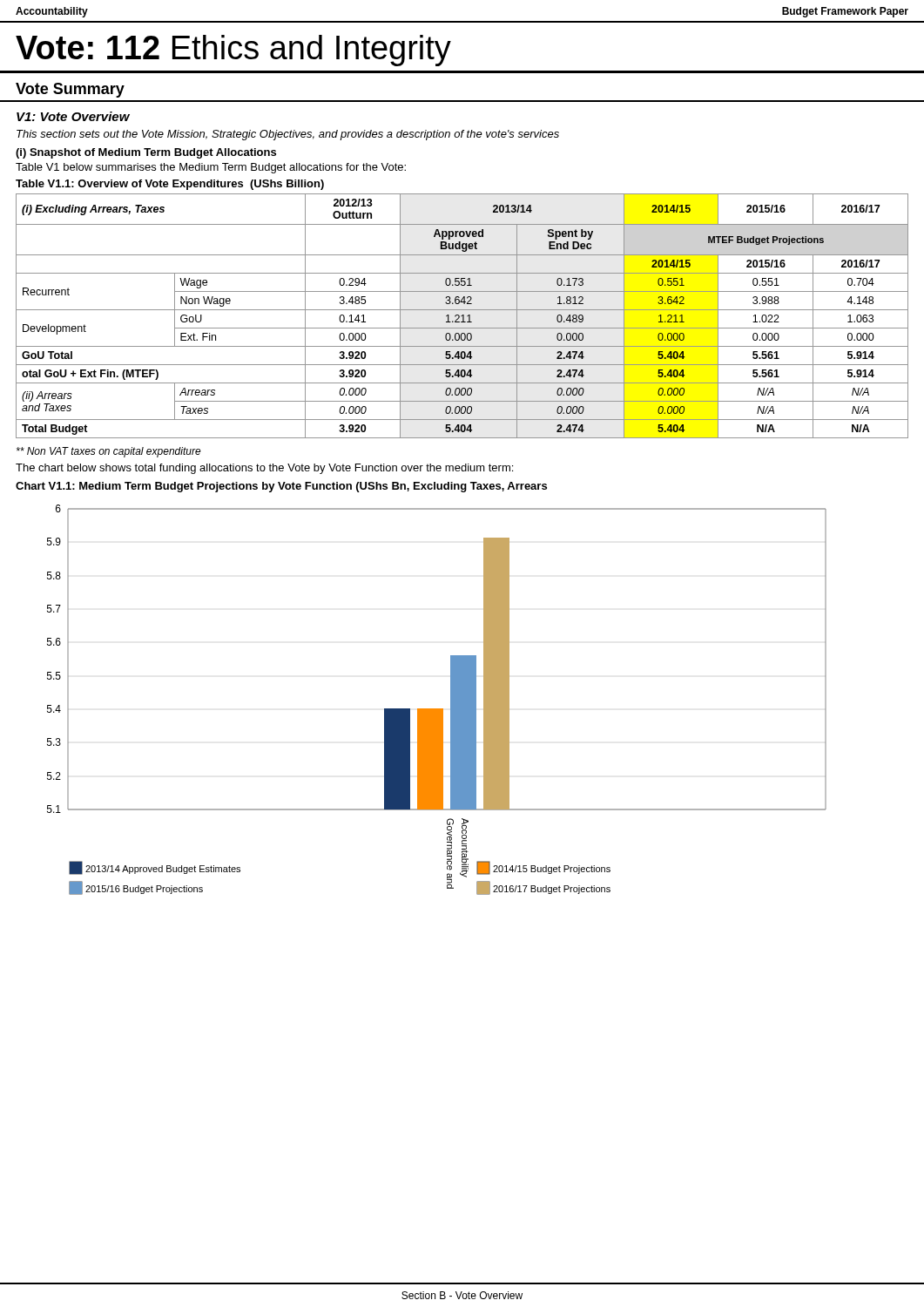Find the text block starting "Vote: 112 Ethics and Integrity"
Screen dimensions: 1307x924
click(233, 48)
